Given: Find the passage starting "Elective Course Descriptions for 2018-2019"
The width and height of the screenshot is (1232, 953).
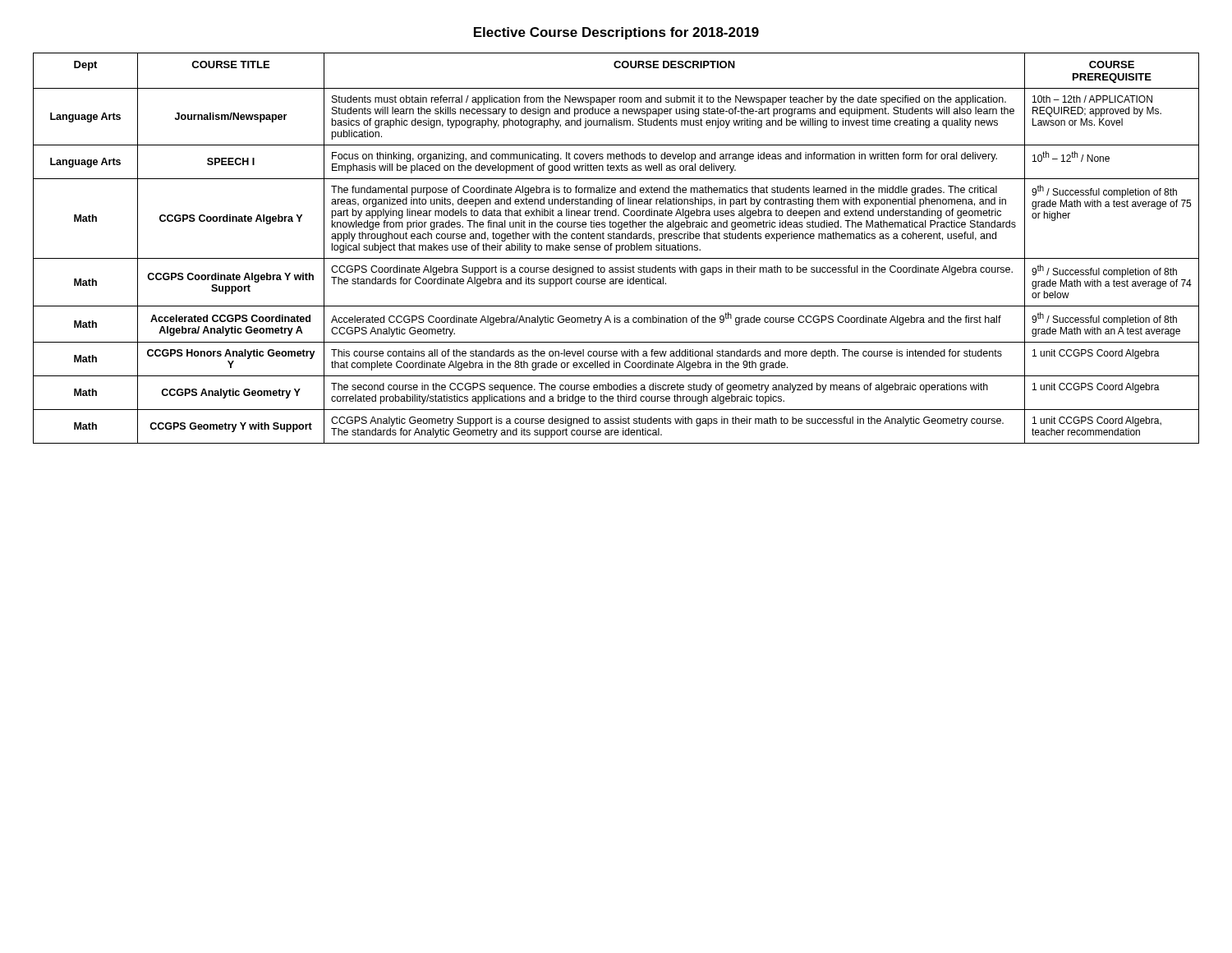Looking at the screenshot, I should 616,32.
